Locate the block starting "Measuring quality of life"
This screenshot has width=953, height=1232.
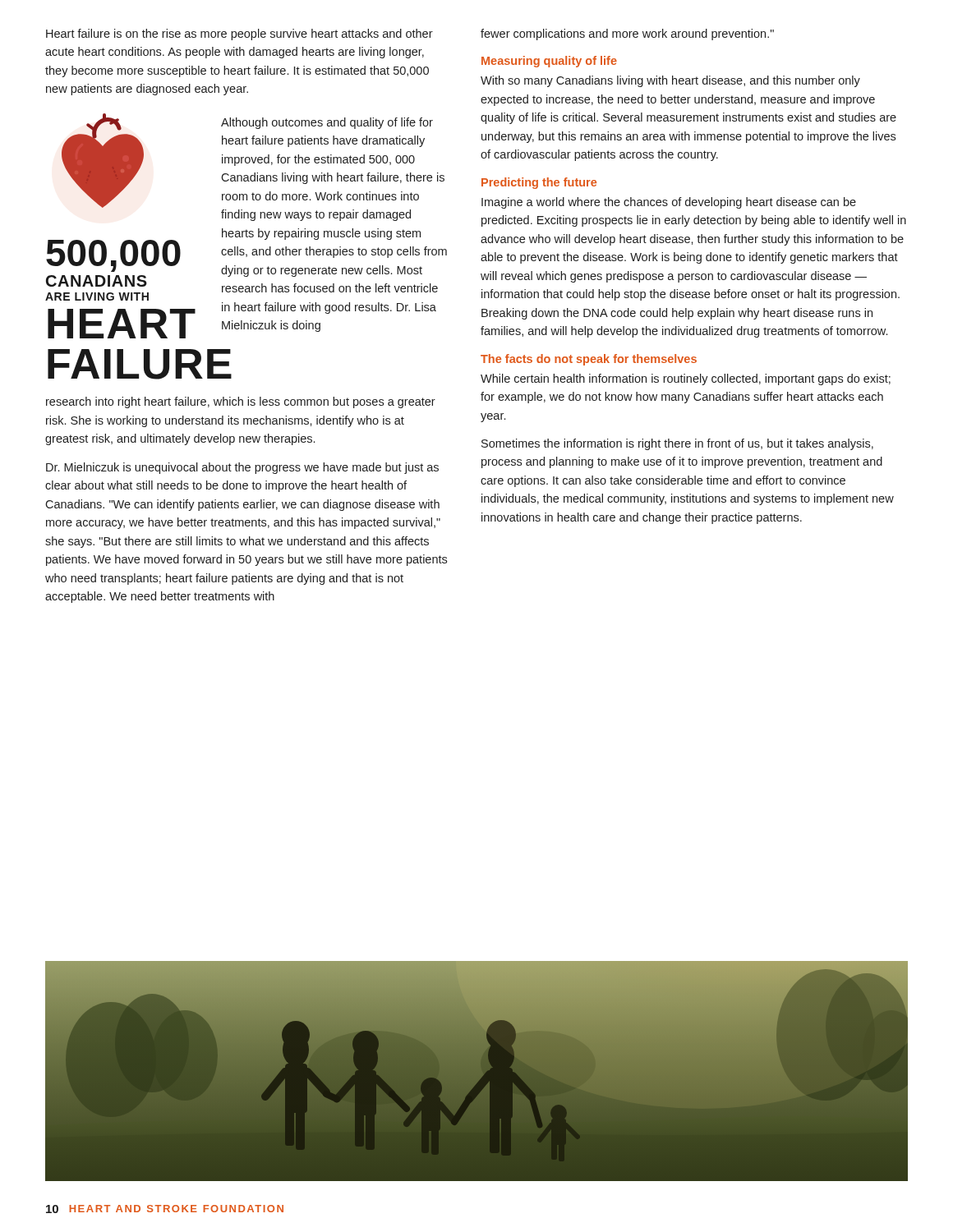point(549,62)
